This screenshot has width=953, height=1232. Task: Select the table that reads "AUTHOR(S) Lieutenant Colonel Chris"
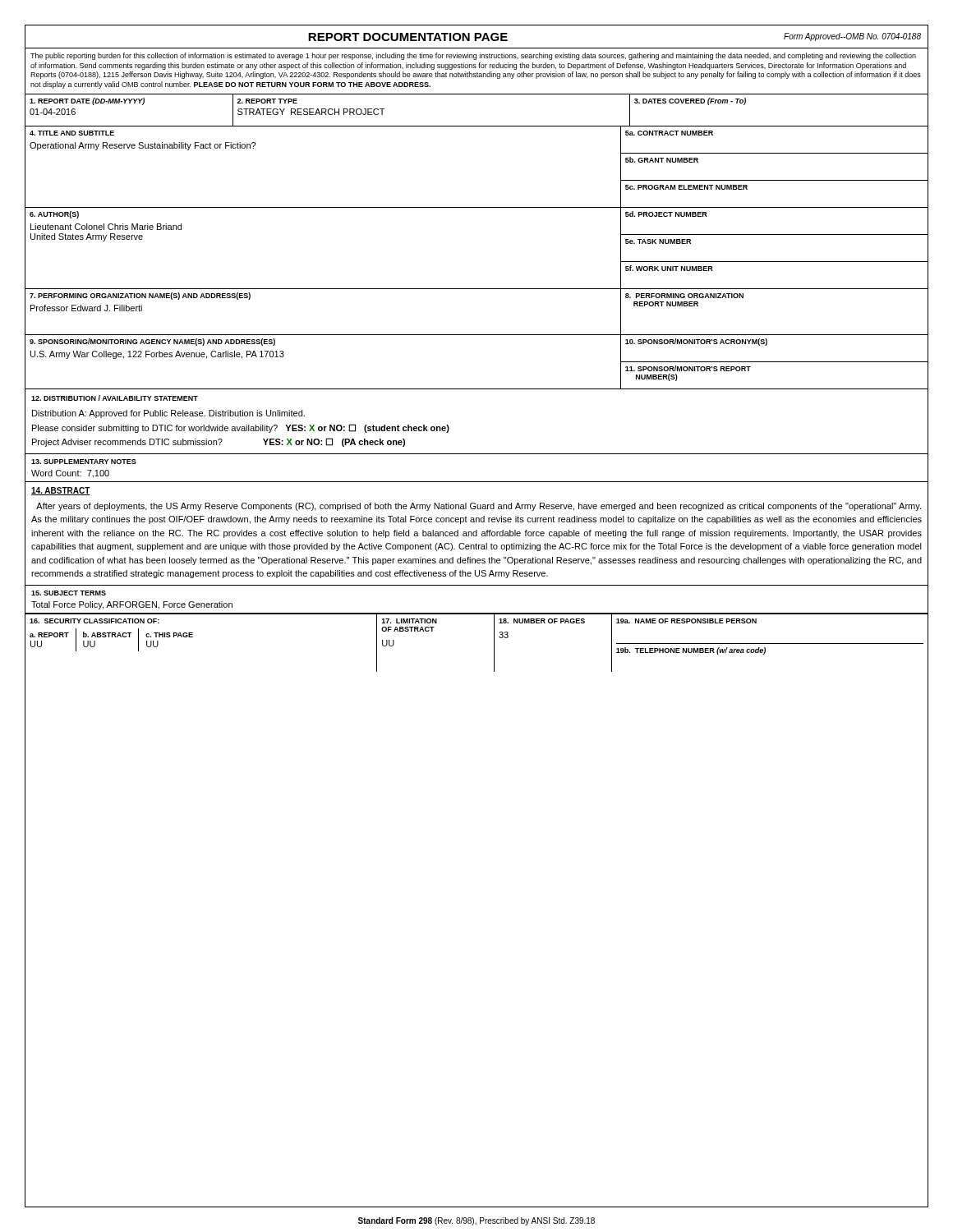(x=476, y=248)
